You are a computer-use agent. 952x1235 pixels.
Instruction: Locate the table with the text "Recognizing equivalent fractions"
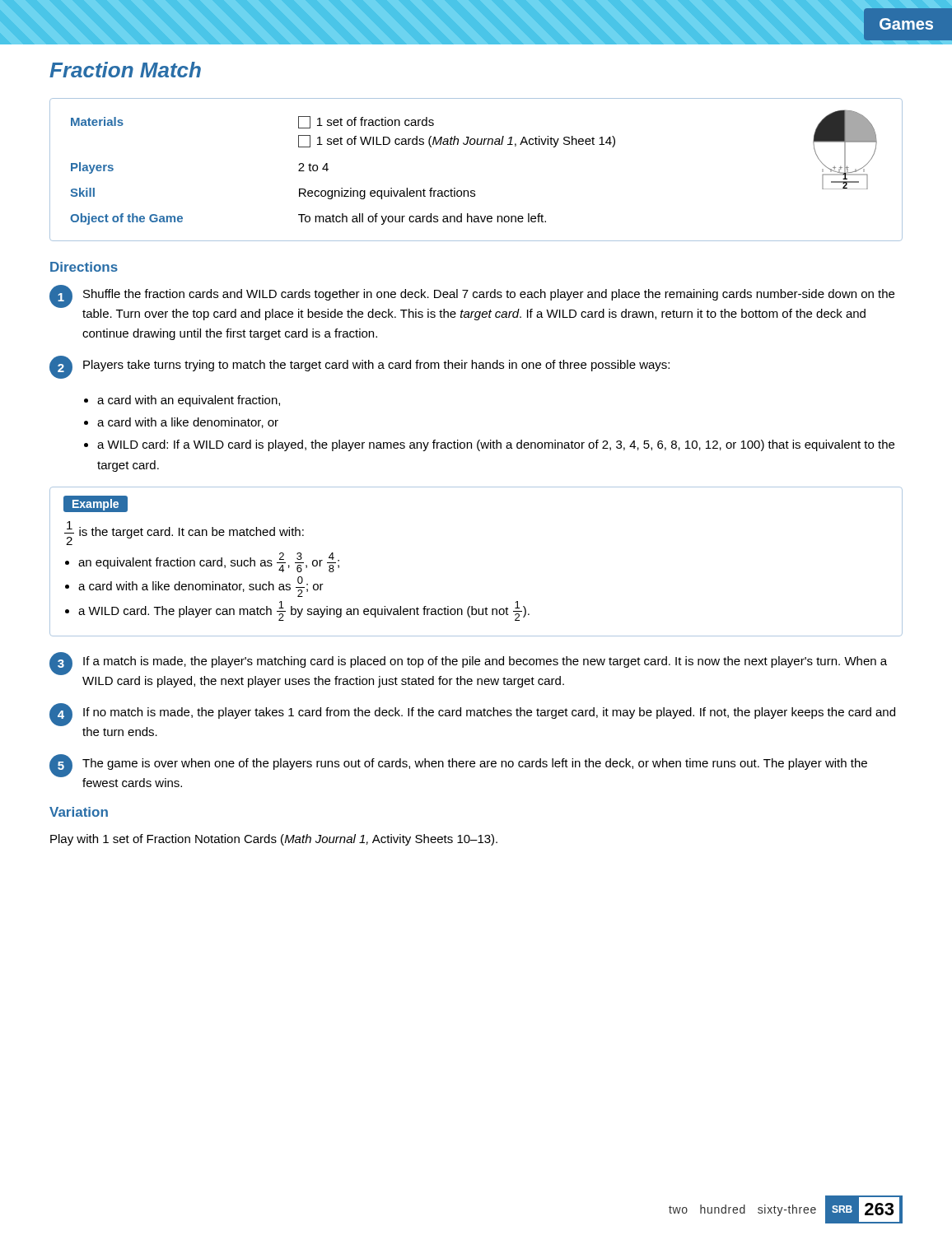[476, 170]
